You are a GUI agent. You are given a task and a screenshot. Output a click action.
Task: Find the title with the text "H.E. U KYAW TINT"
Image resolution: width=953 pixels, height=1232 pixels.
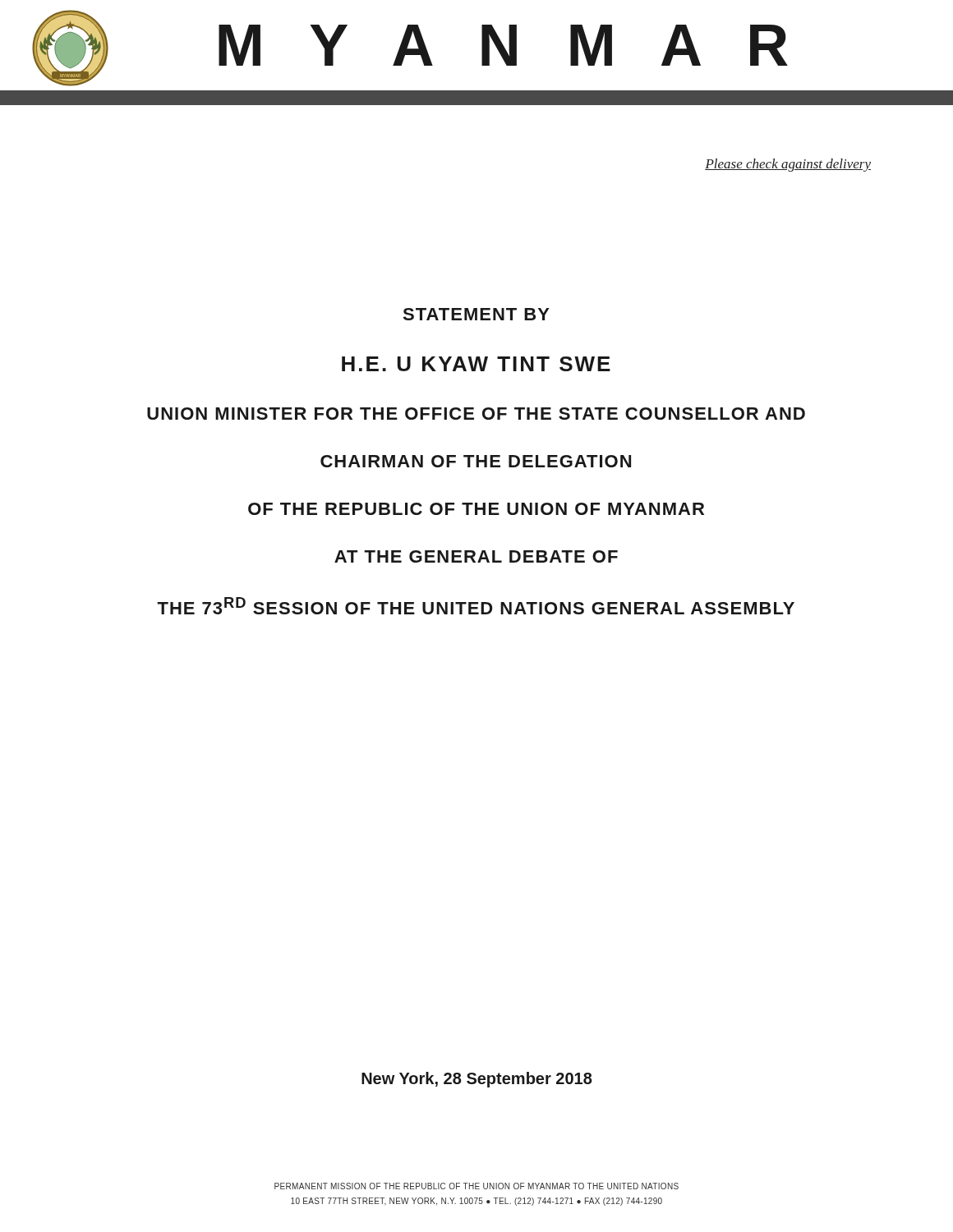(476, 364)
